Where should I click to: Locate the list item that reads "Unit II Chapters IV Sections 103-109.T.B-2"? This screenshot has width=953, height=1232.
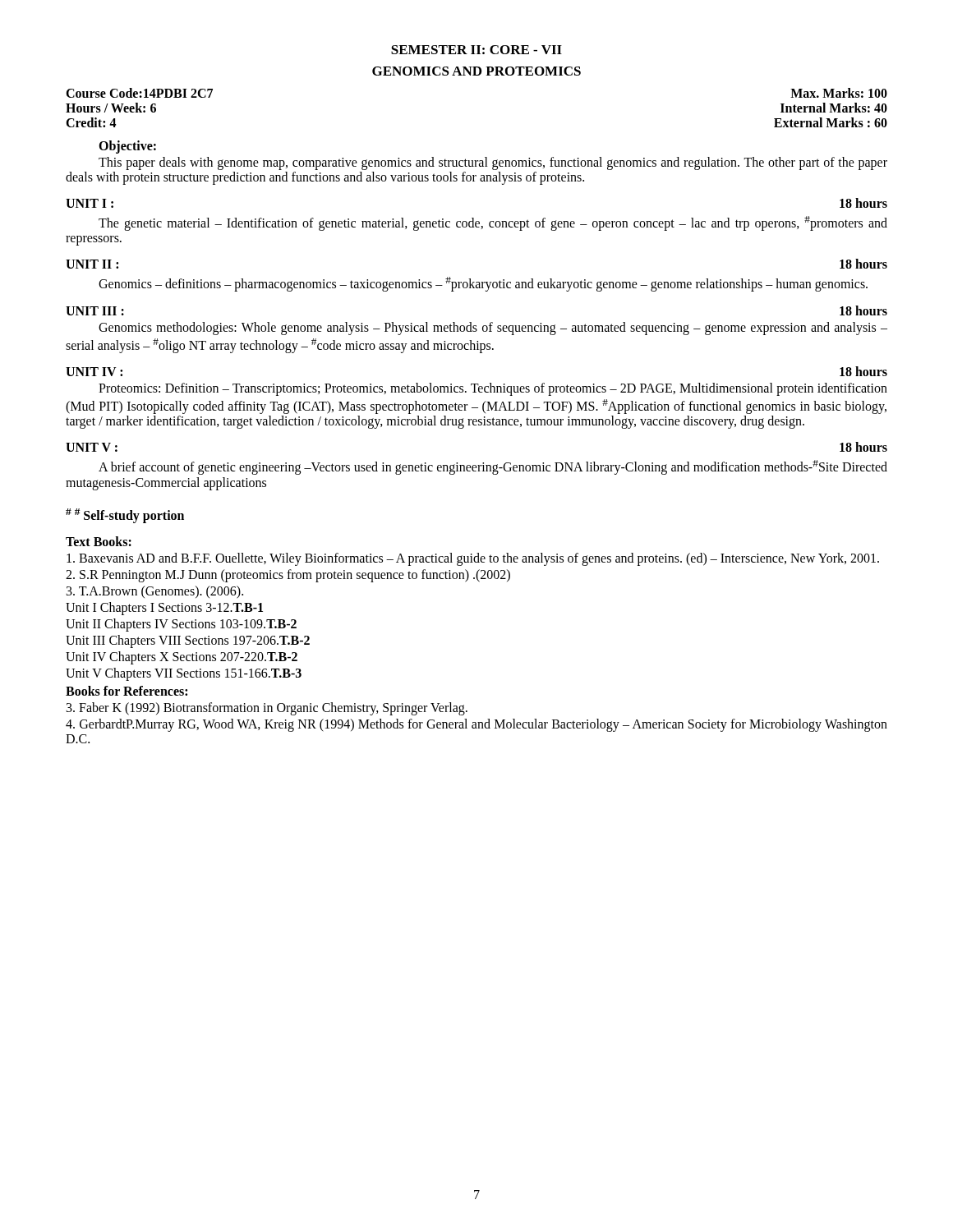(181, 624)
